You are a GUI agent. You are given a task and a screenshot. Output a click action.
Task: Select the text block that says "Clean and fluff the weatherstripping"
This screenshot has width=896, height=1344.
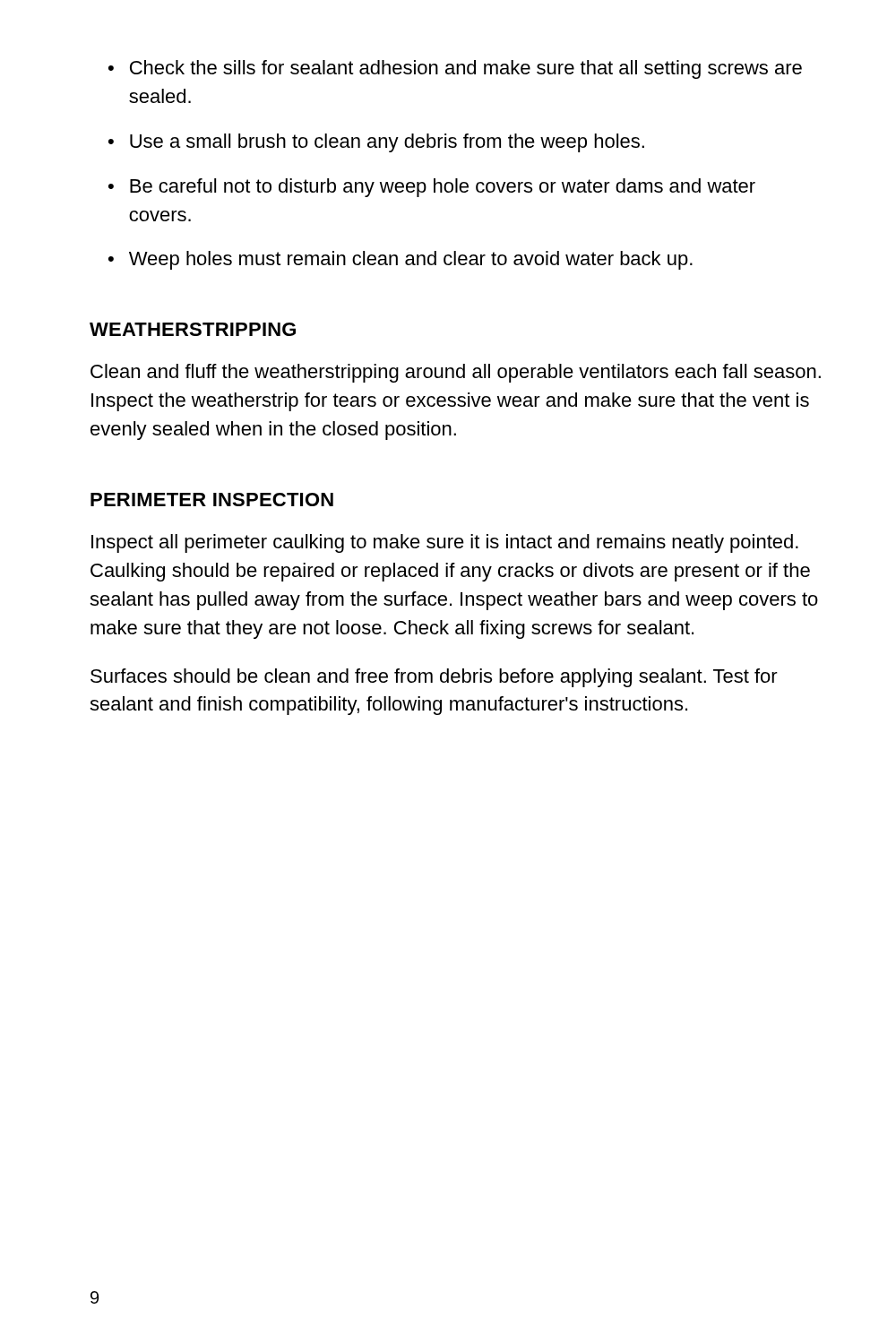(456, 400)
